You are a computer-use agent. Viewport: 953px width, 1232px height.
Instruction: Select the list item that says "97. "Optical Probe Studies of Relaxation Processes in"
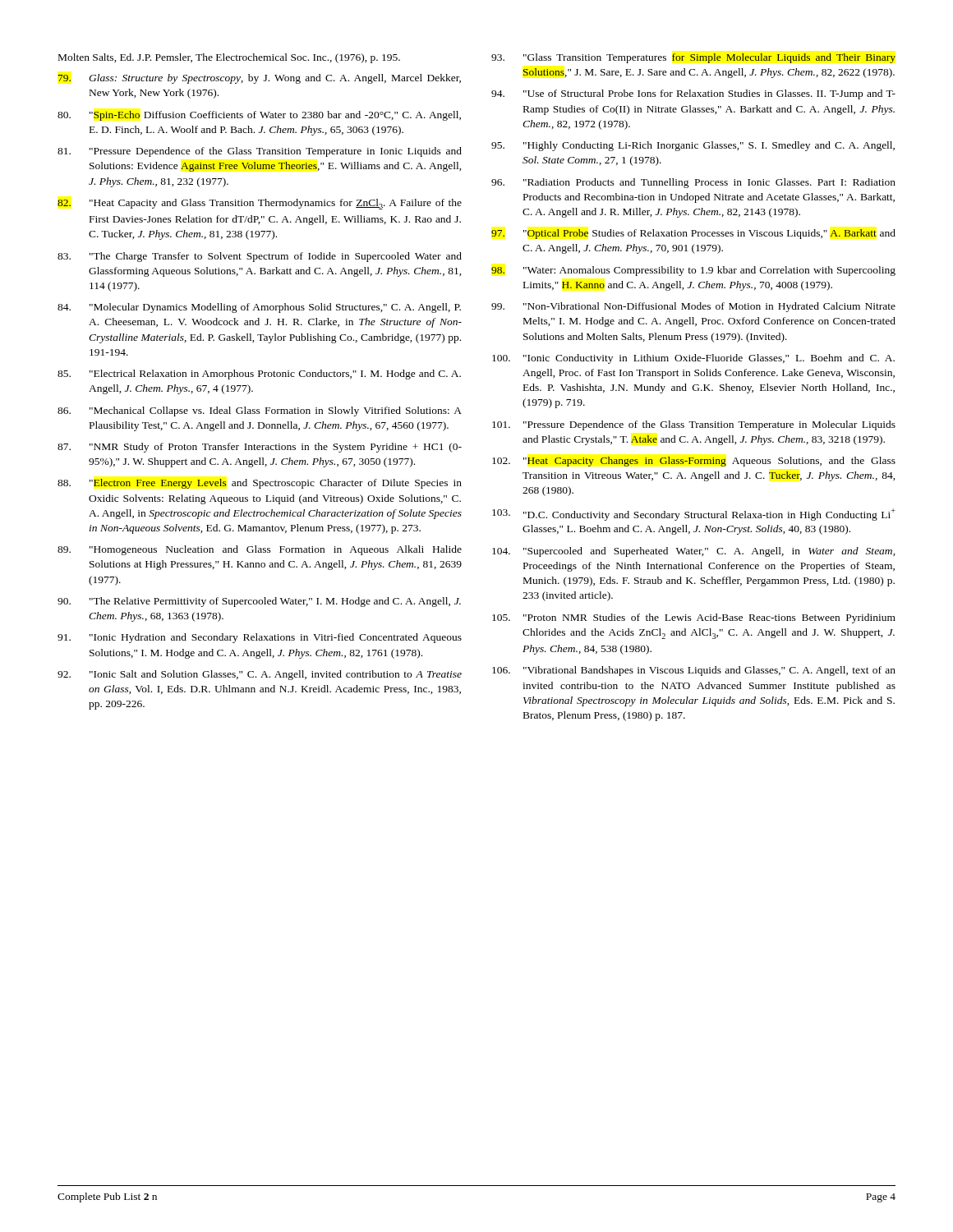[x=693, y=241]
